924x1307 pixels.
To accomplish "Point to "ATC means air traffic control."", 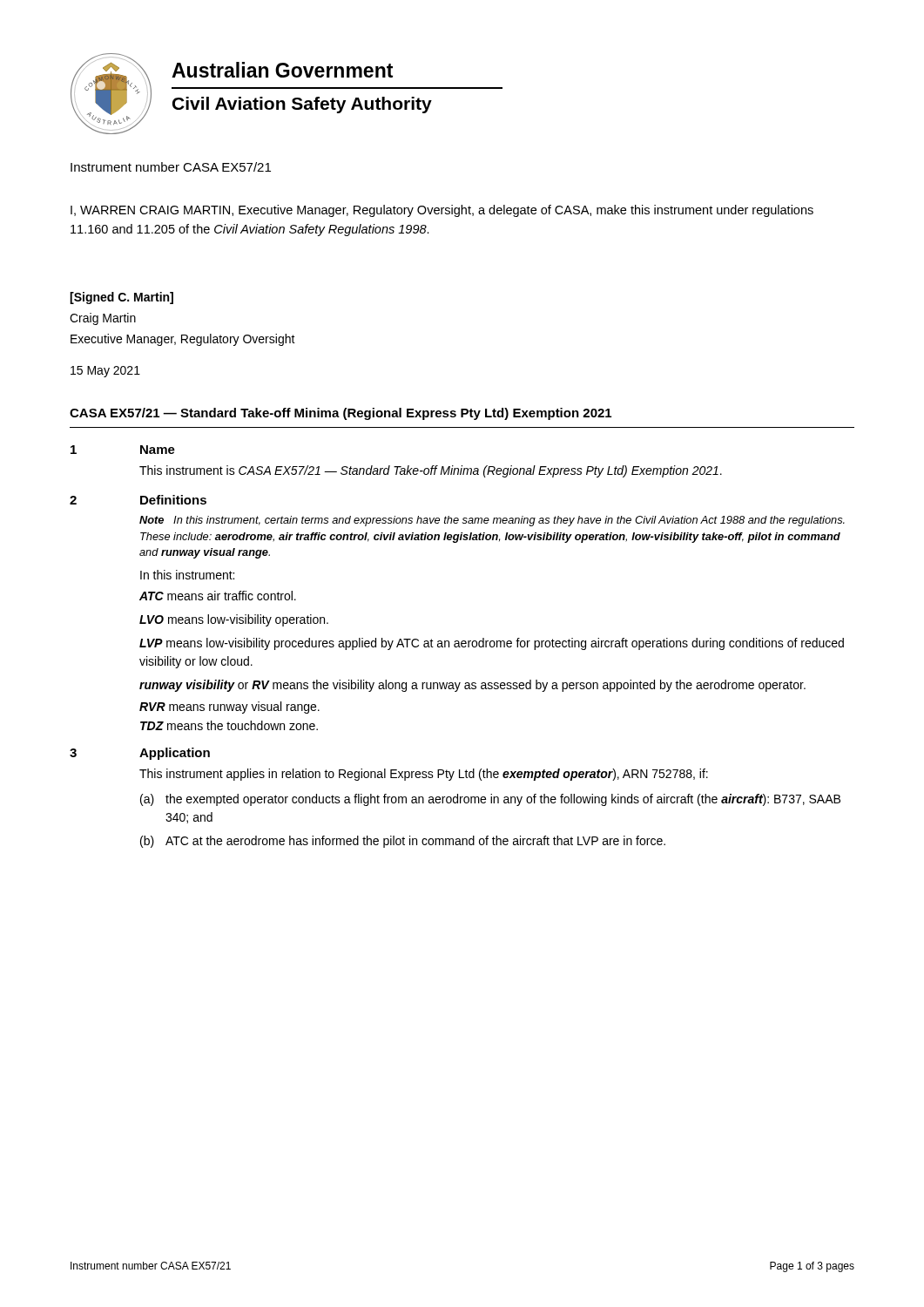I will 183,596.
